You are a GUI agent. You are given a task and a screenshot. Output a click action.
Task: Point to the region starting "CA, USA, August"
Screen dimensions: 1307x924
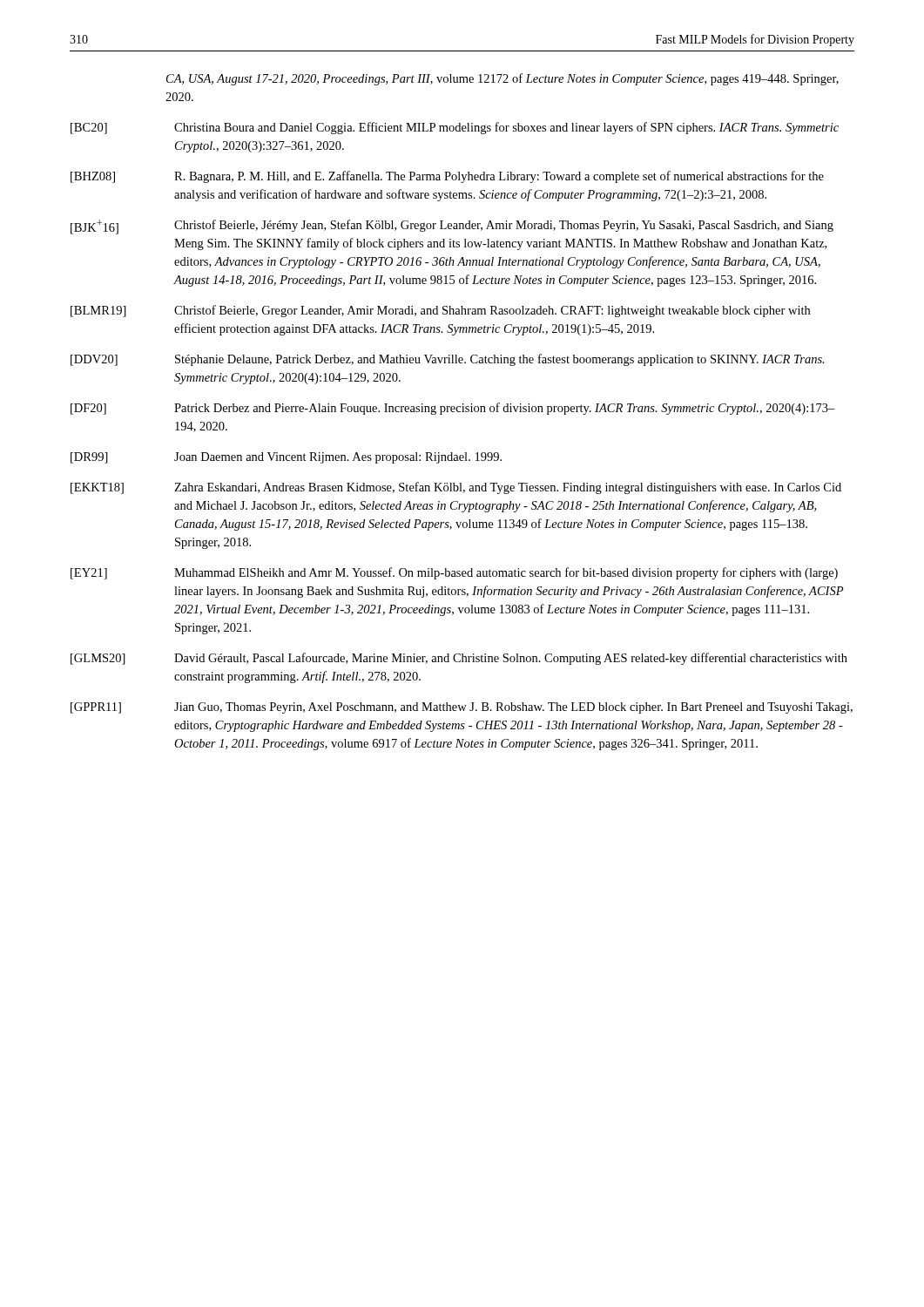[x=502, y=88]
